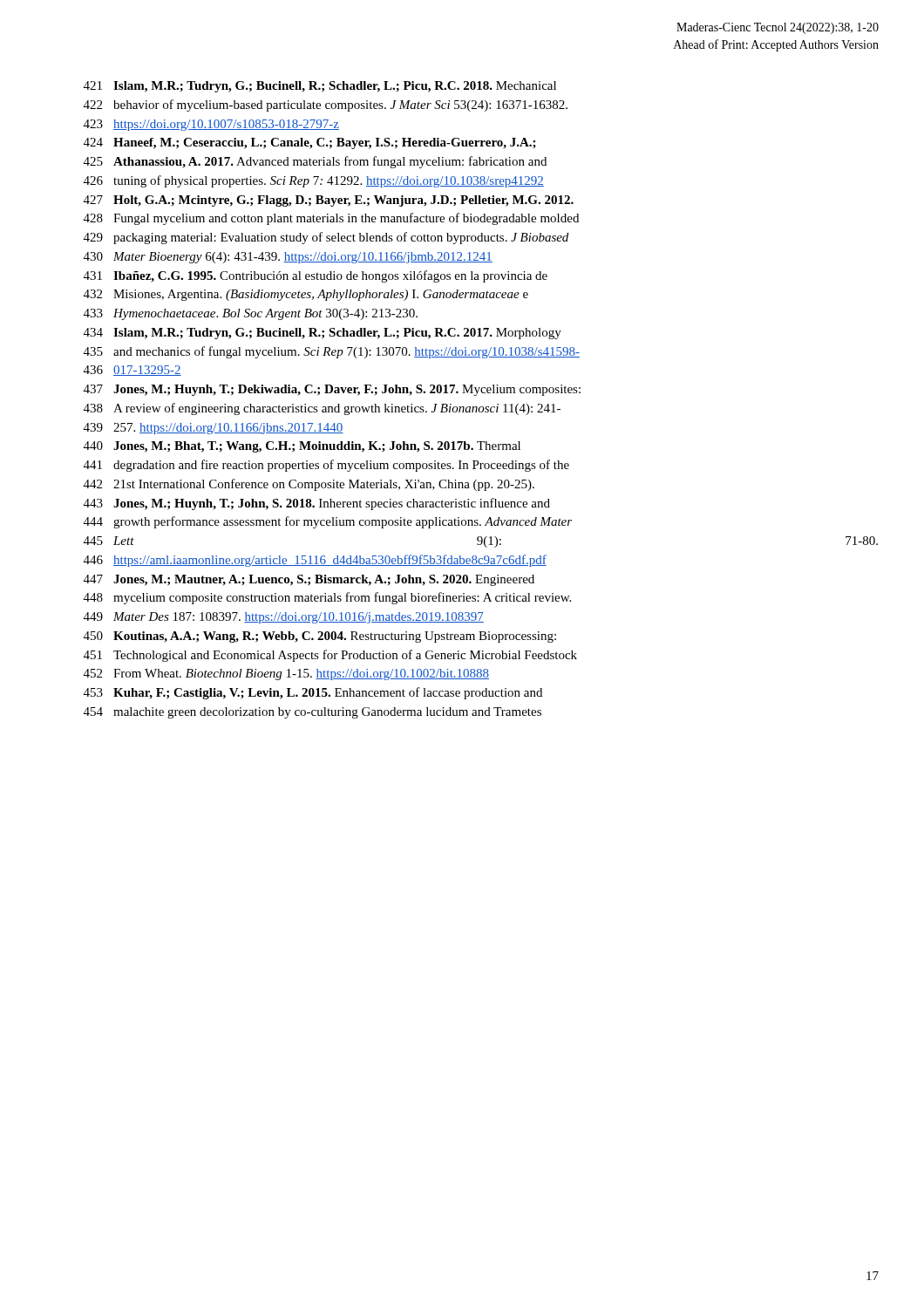Click on the text block starting "447 Jones, M.; Mautner,"
Viewport: 924px width, 1308px height.
click(x=471, y=579)
